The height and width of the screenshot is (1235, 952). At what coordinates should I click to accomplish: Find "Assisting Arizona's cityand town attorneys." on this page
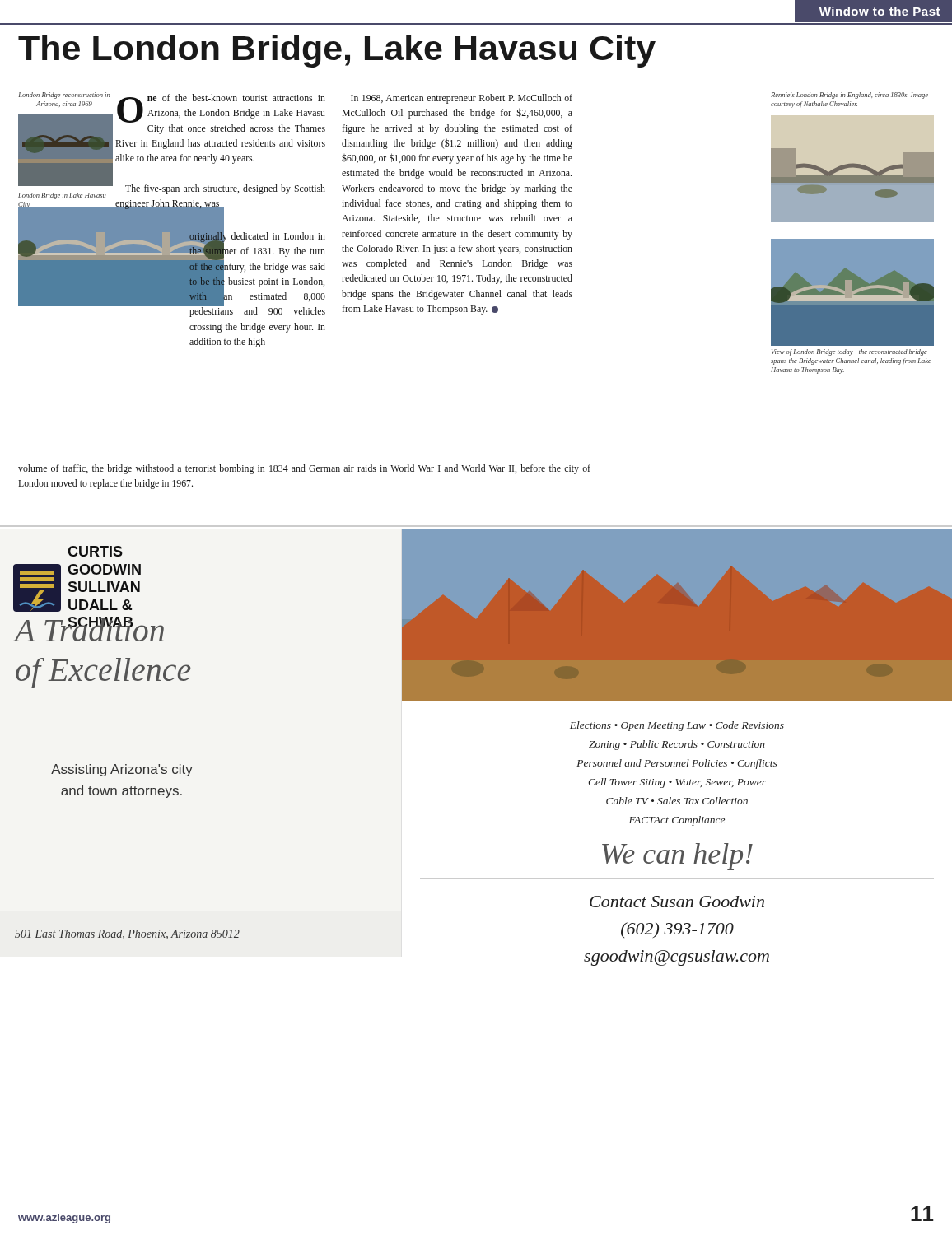tap(122, 780)
